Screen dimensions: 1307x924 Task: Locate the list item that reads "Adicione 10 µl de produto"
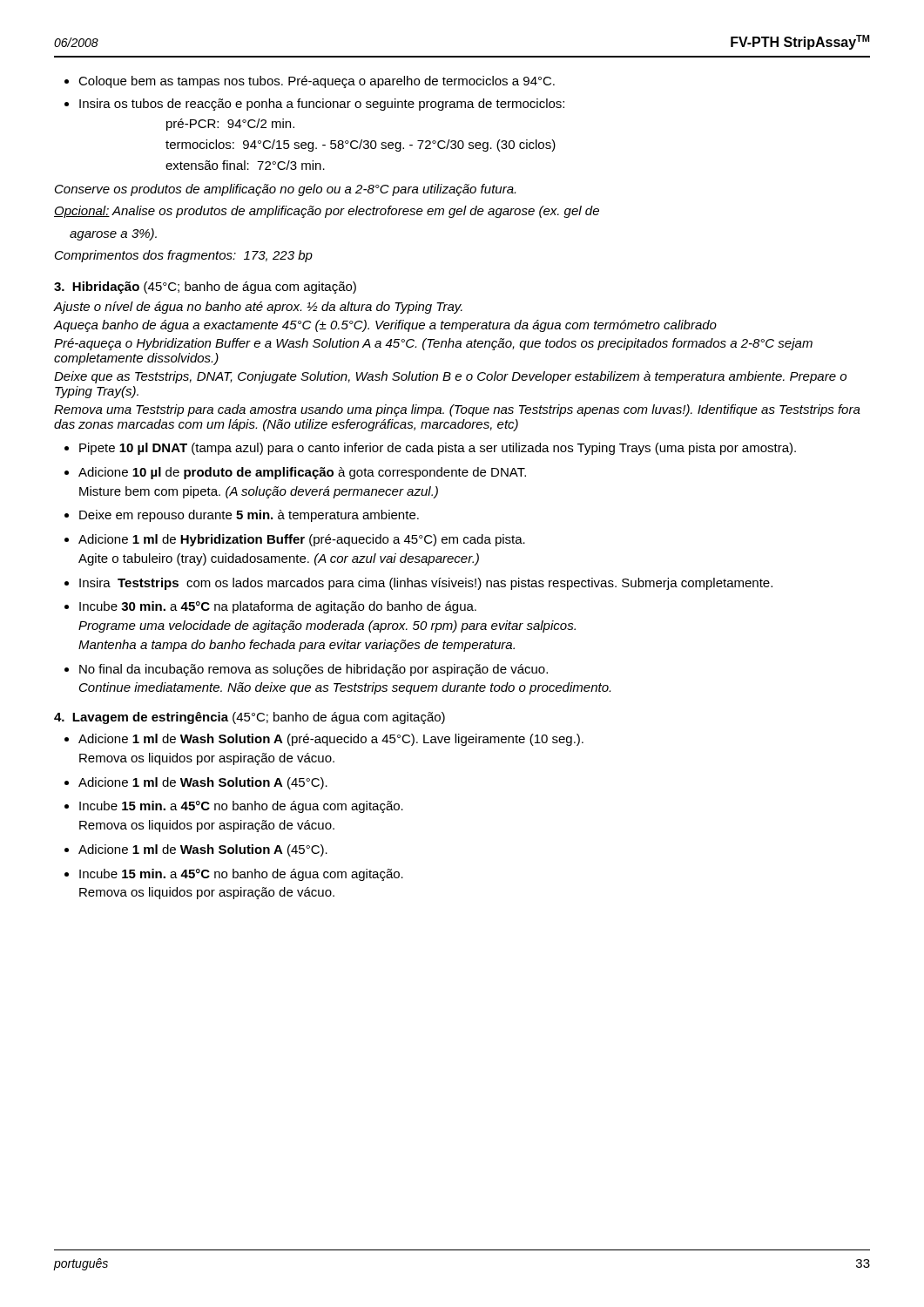pos(303,481)
